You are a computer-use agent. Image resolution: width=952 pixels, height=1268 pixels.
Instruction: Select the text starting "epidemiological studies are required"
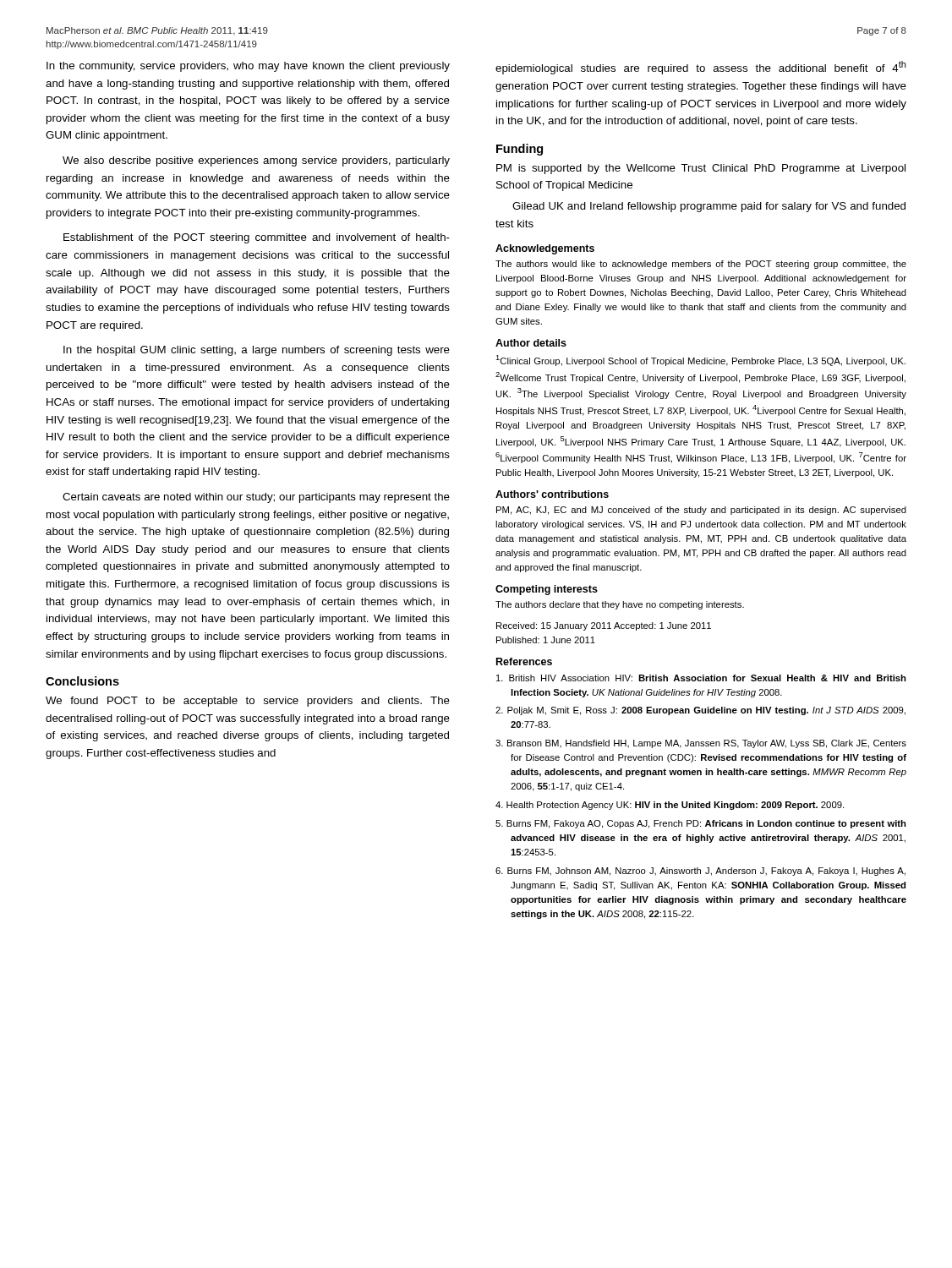tap(701, 94)
